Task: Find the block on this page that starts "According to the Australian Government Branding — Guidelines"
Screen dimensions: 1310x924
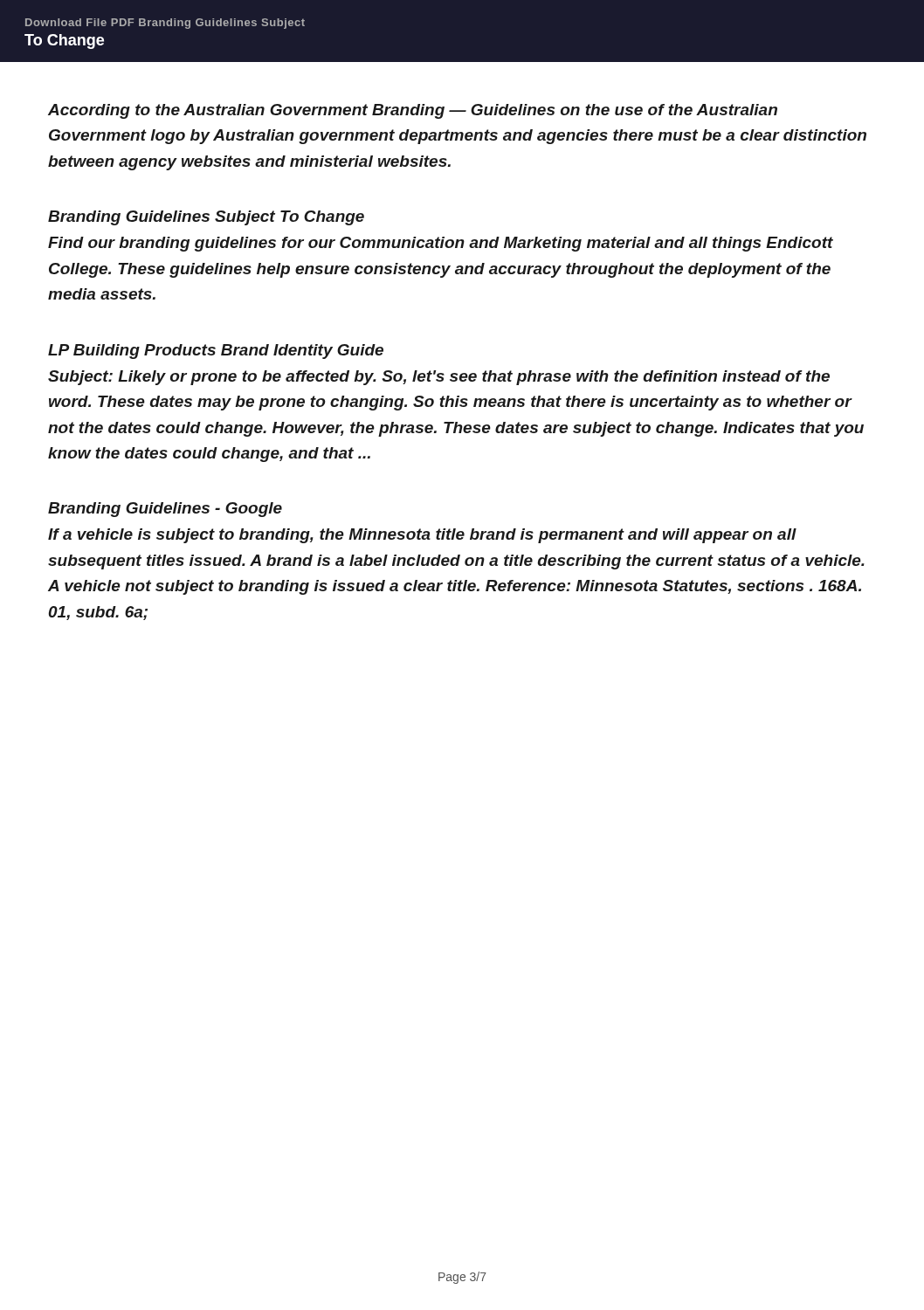Action: coord(462,136)
